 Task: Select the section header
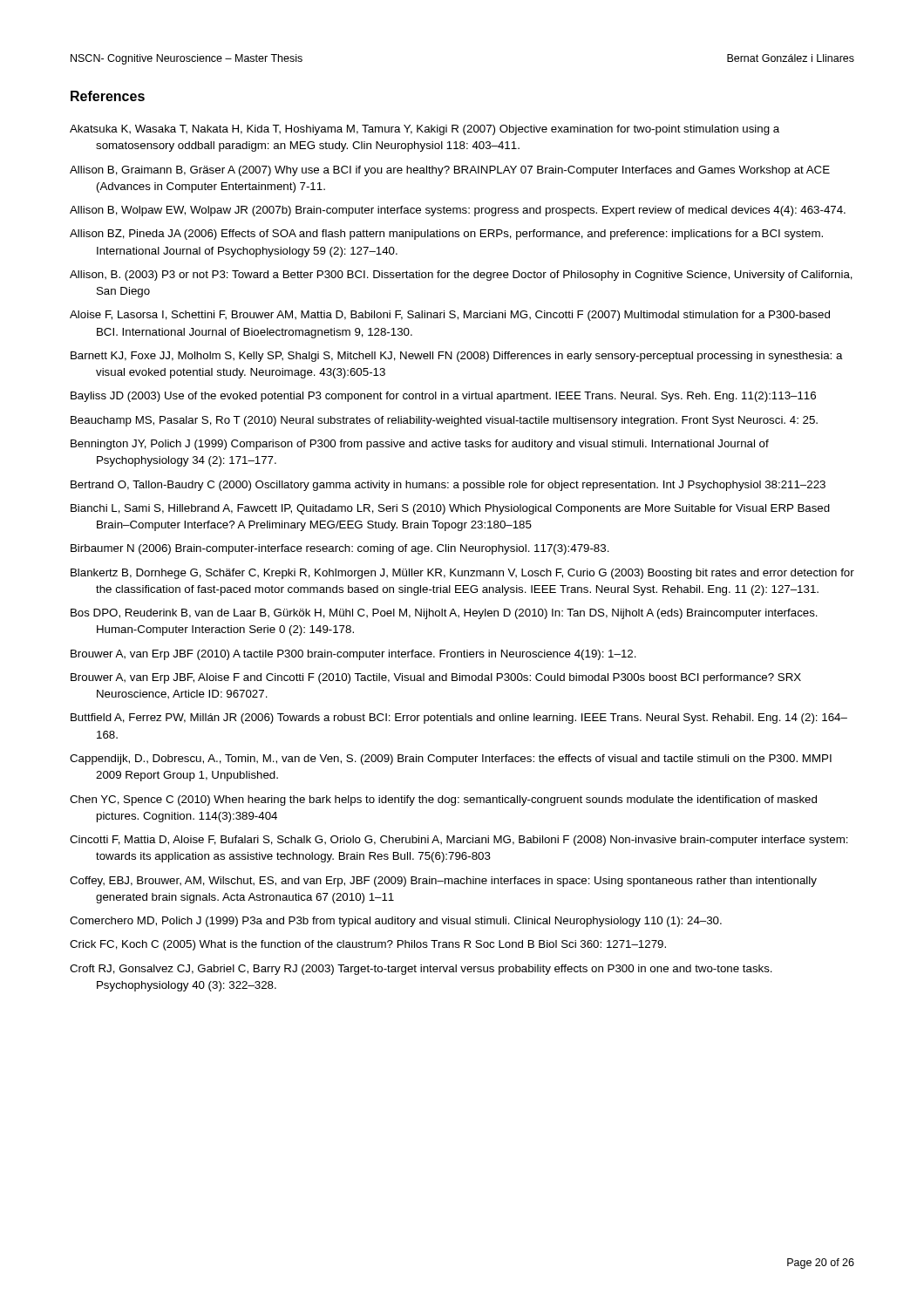pyautogui.click(x=107, y=96)
